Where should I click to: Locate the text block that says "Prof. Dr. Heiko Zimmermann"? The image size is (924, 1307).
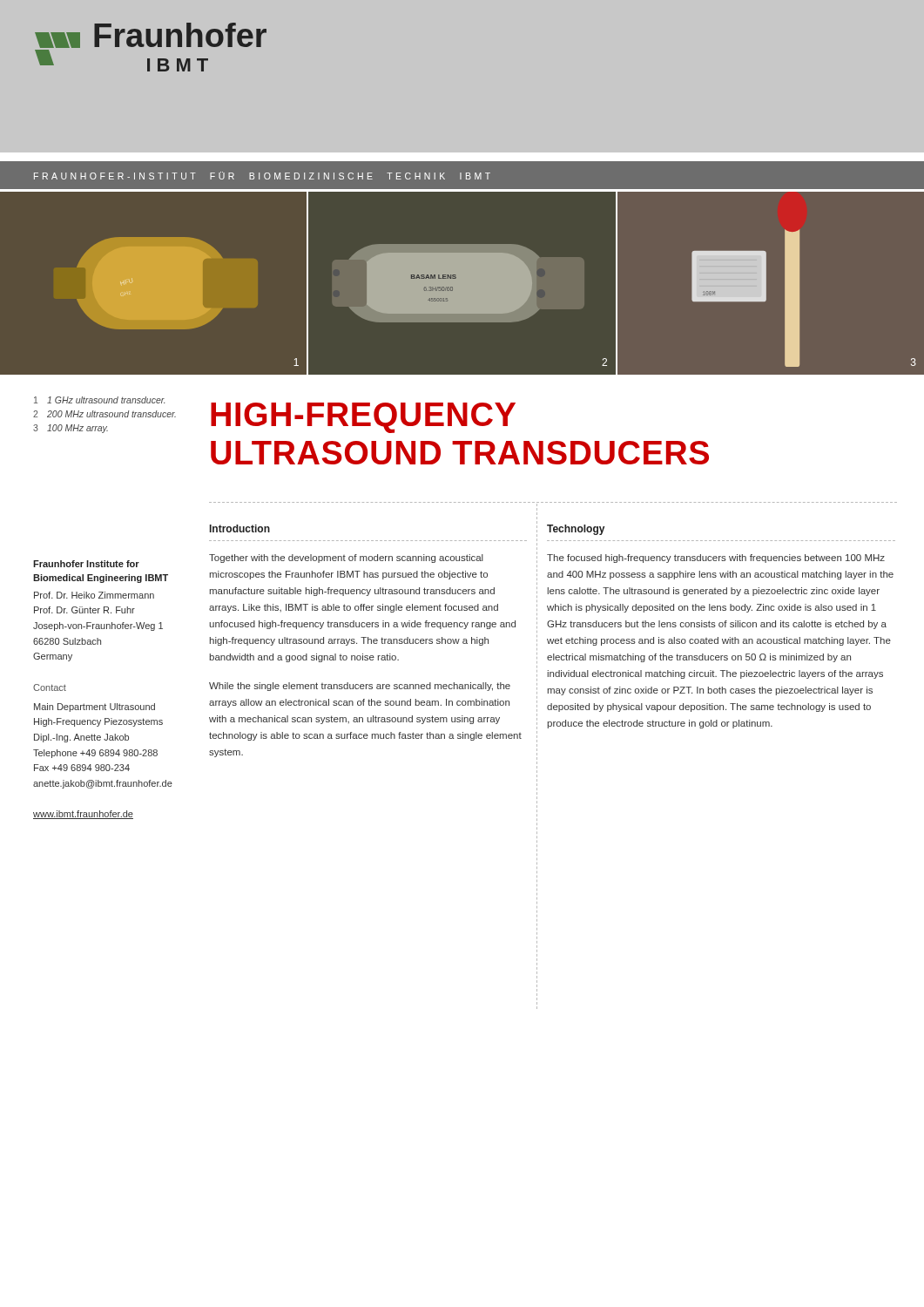[98, 626]
